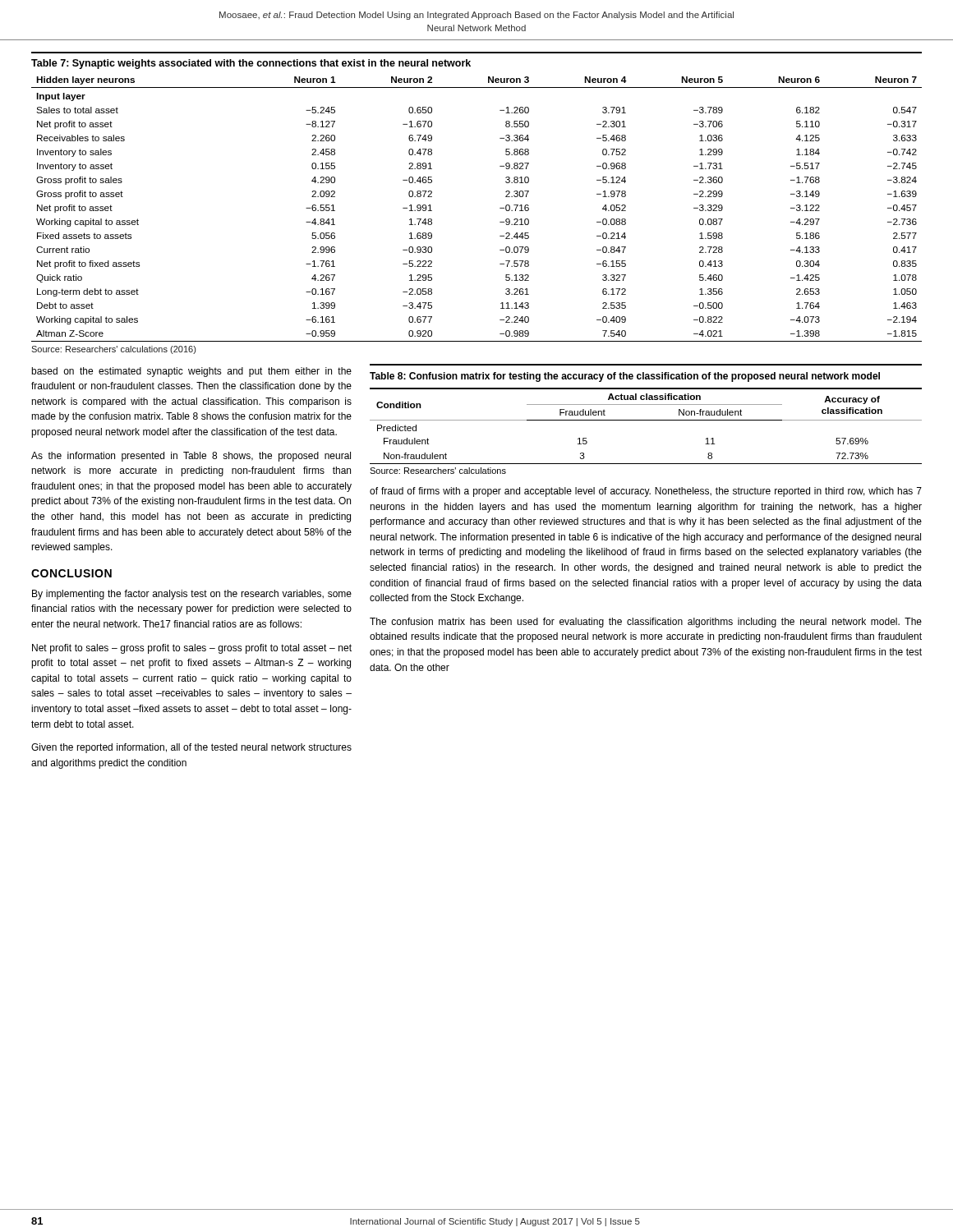This screenshot has width=953, height=1232.
Task: Find the text block that reads "By implementing the"
Action: 191,609
